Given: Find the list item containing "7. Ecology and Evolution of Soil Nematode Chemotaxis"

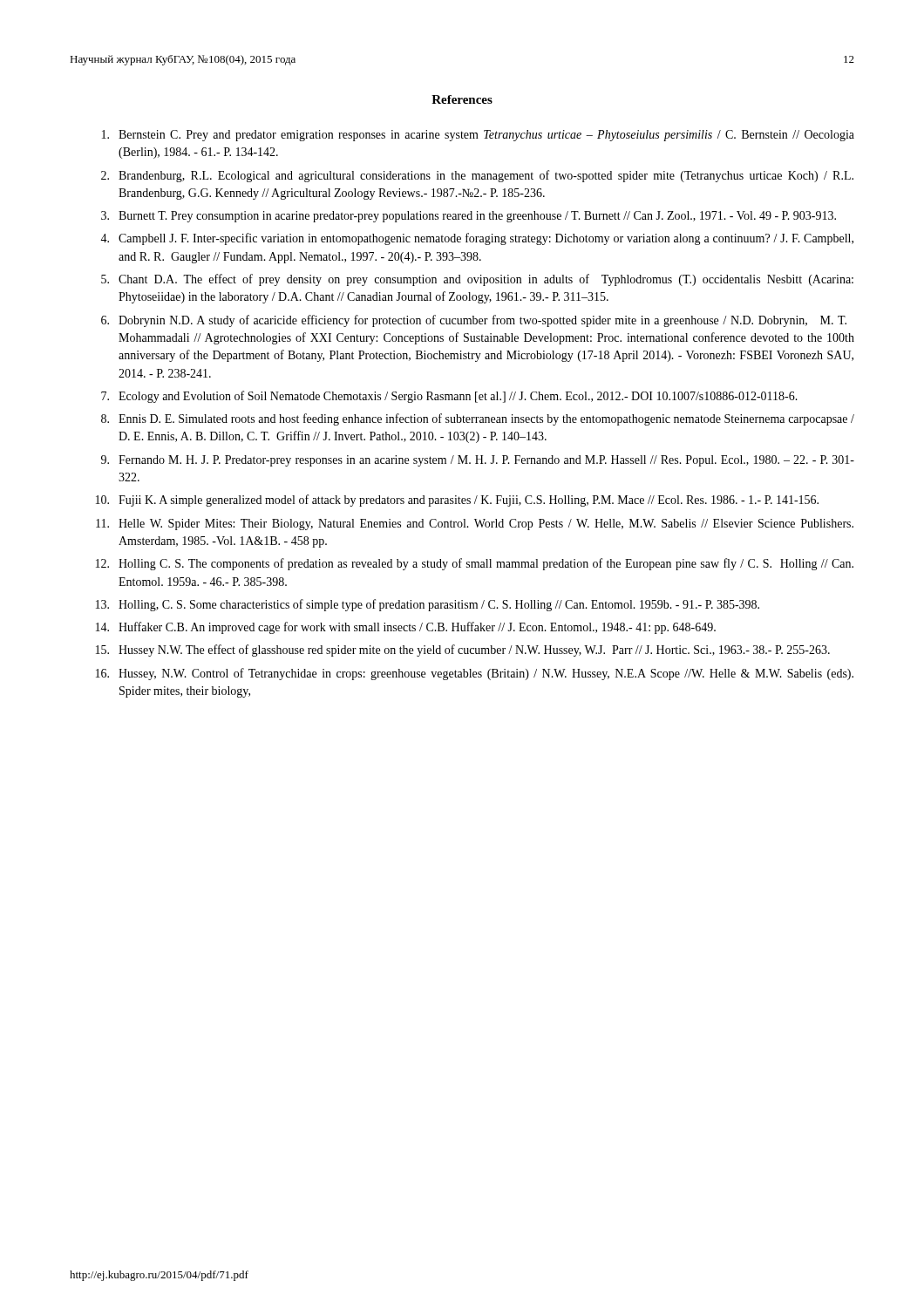Looking at the screenshot, I should (x=462, y=397).
